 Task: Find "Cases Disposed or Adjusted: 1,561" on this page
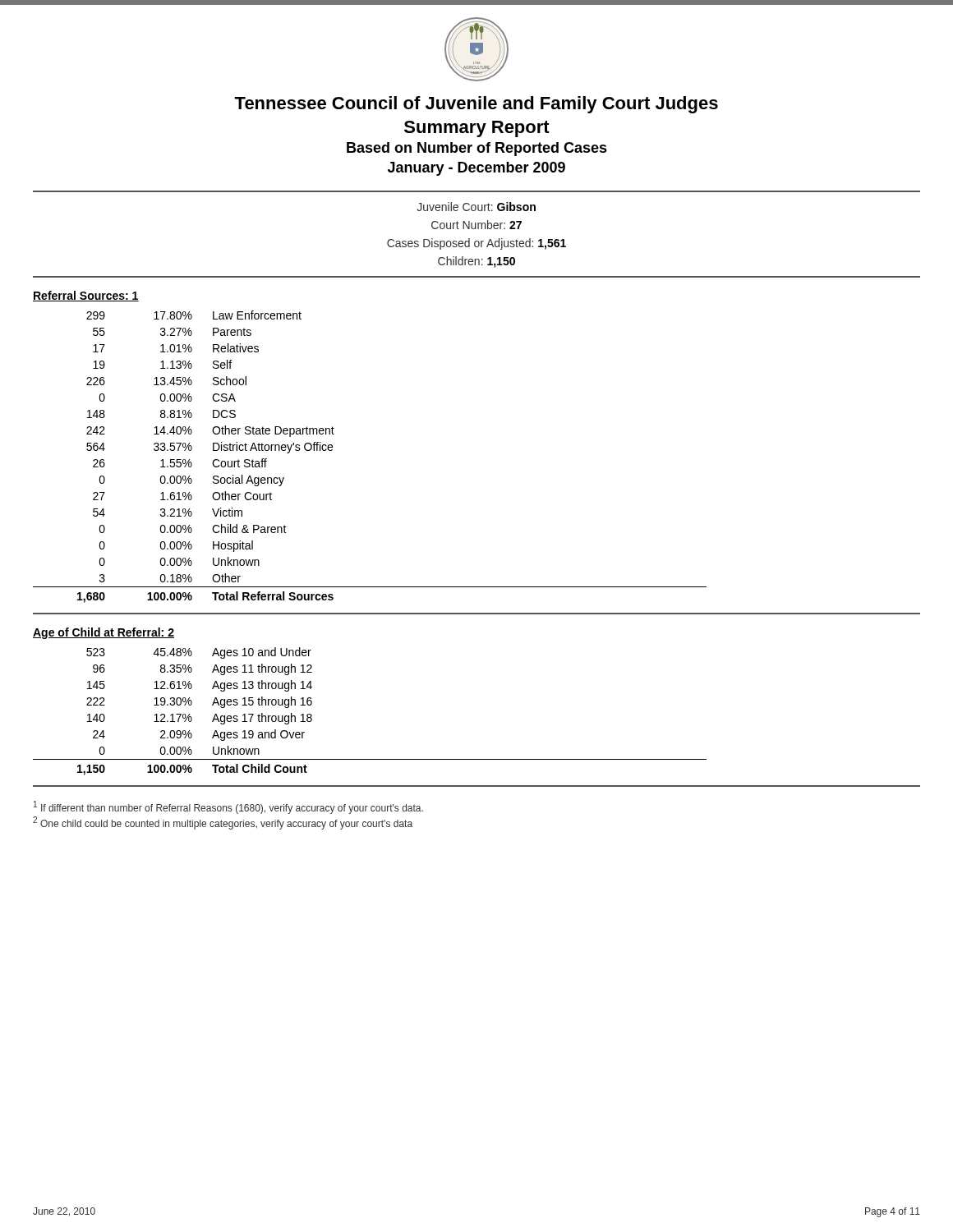pyautogui.click(x=476, y=243)
